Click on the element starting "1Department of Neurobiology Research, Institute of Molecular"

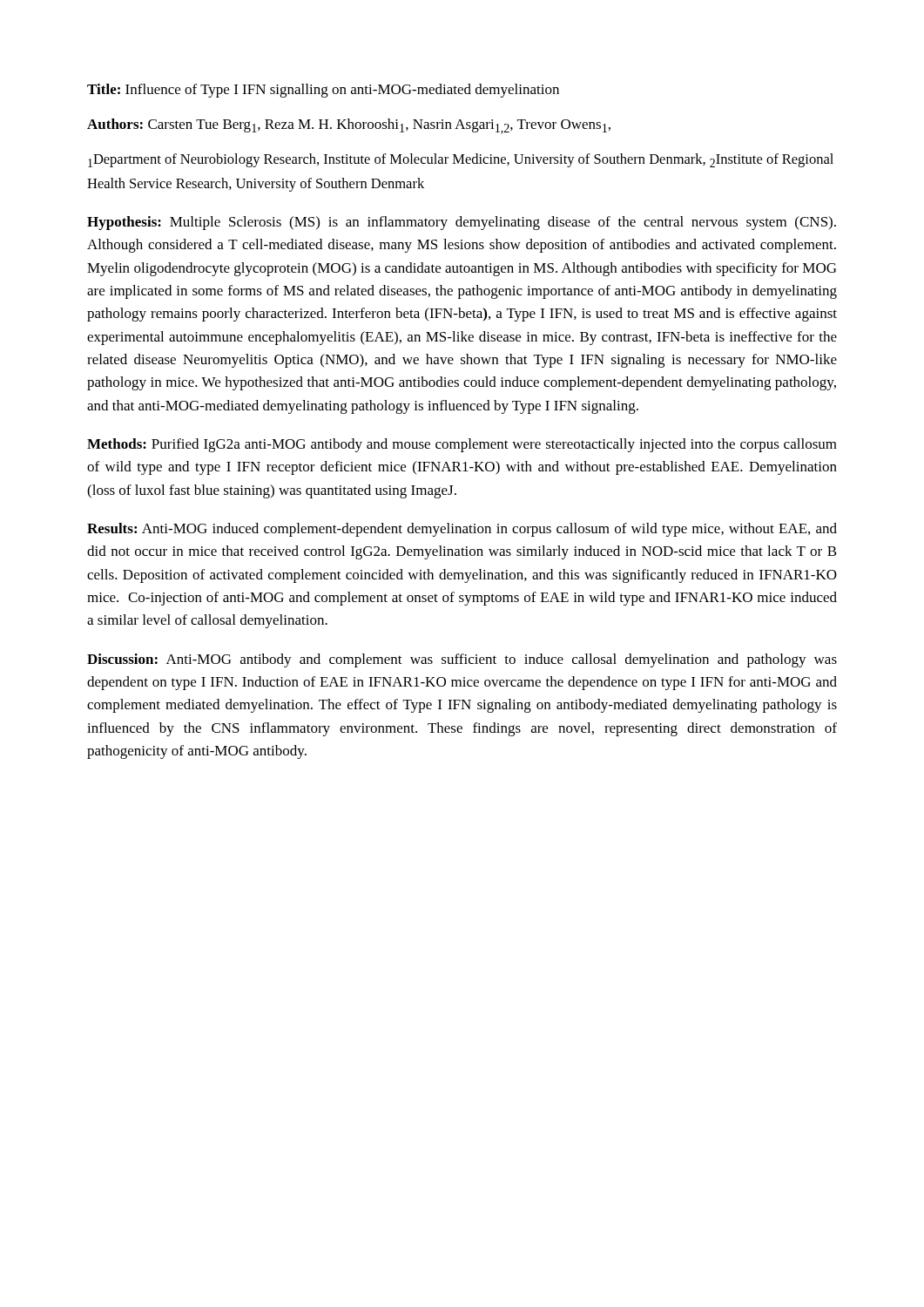point(460,171)
